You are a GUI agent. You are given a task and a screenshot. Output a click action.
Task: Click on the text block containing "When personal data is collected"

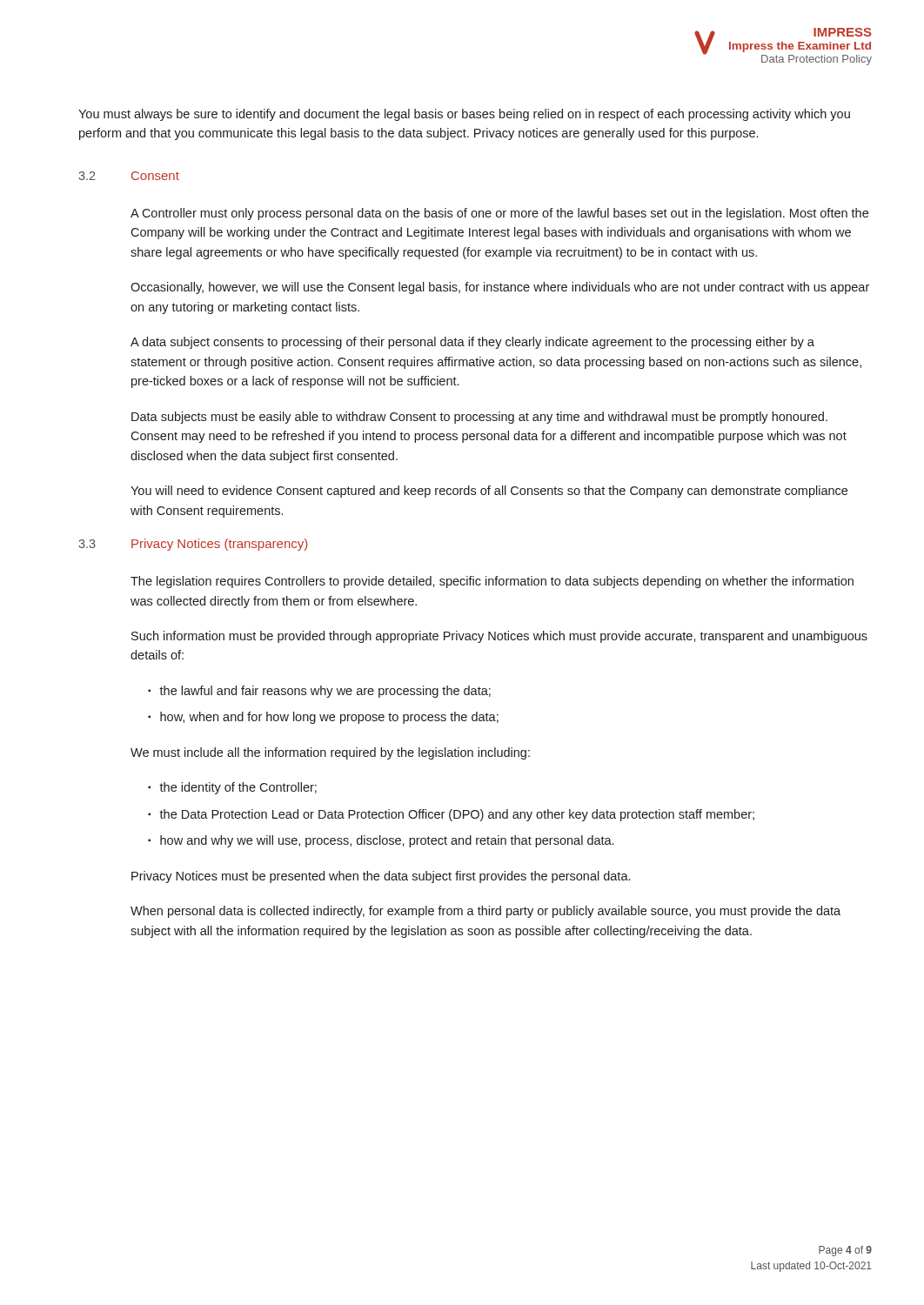coord(501,921)
